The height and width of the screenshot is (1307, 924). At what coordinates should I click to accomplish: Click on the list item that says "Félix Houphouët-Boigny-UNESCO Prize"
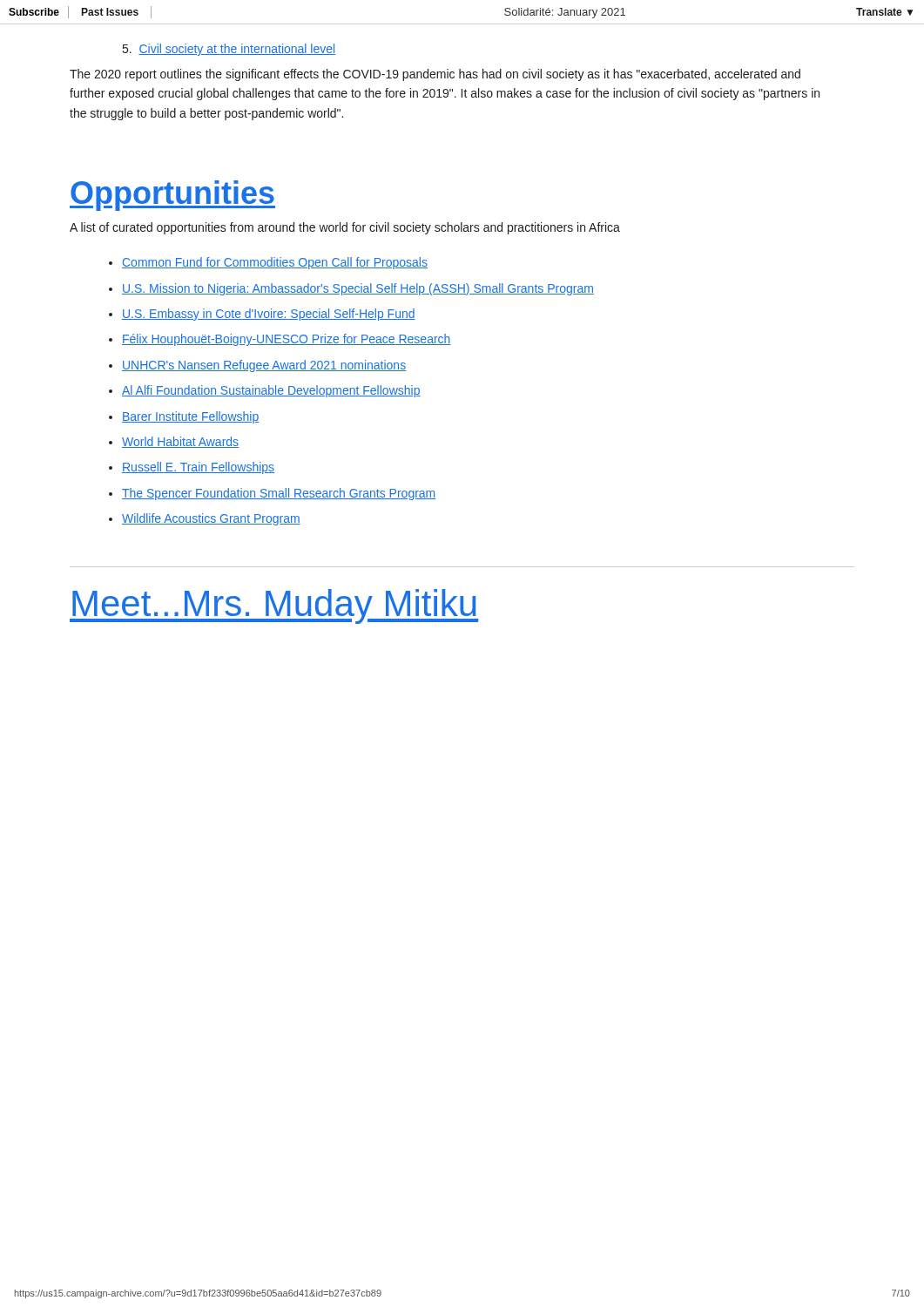click(x=286, y=339)
